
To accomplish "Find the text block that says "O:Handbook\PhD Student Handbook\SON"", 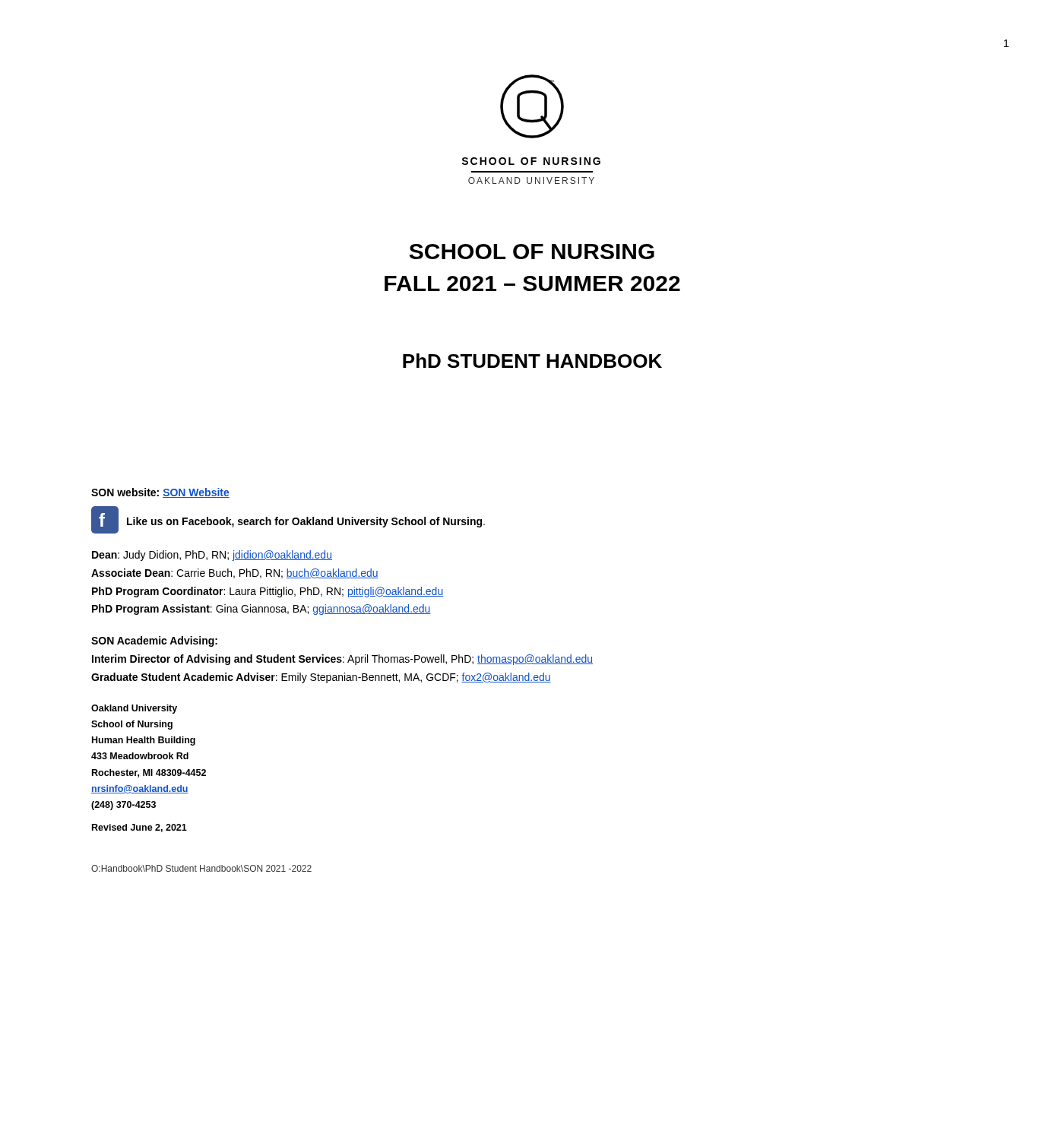I will 201,869.
